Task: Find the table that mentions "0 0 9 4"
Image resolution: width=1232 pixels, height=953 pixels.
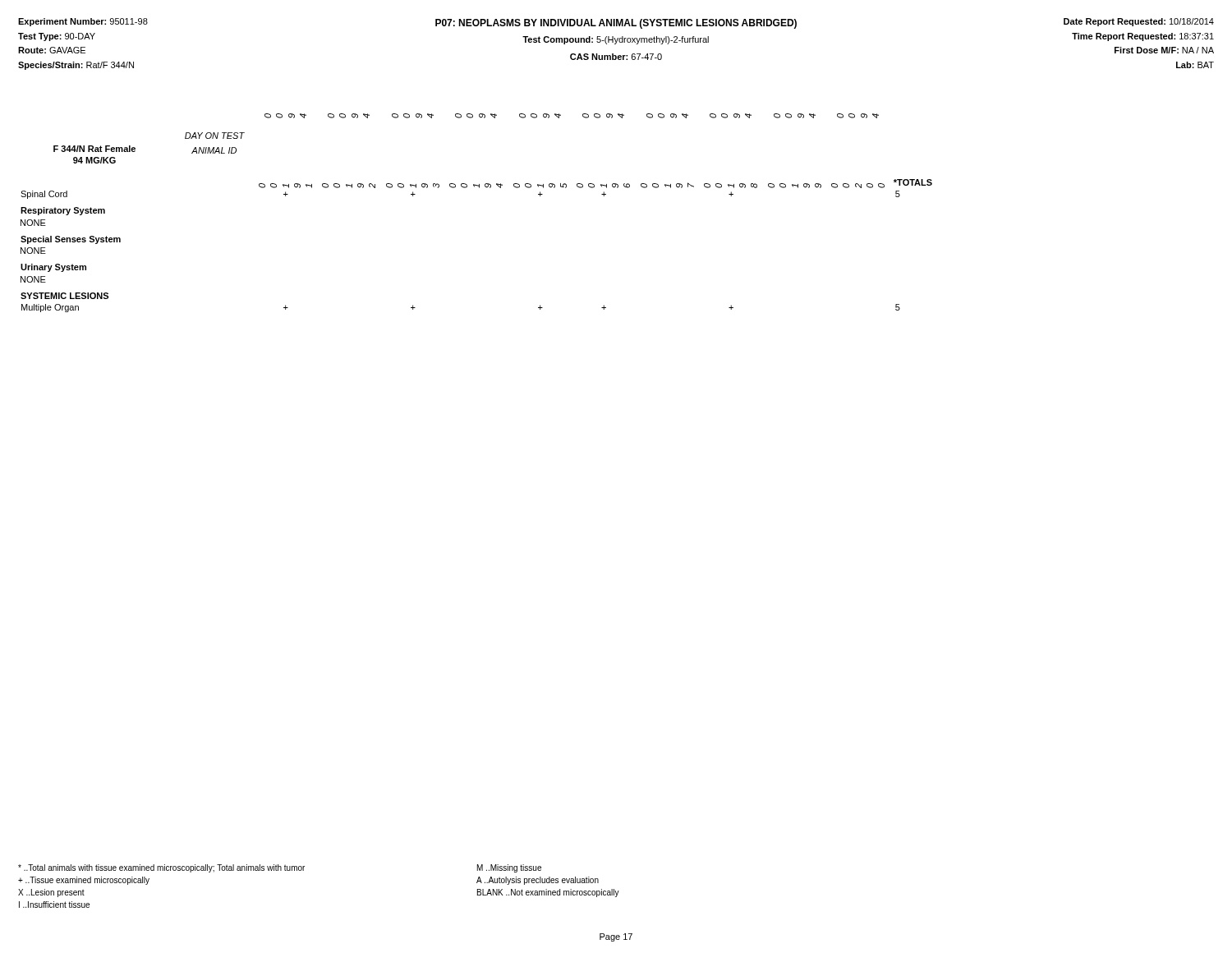Action: (483, 201)
